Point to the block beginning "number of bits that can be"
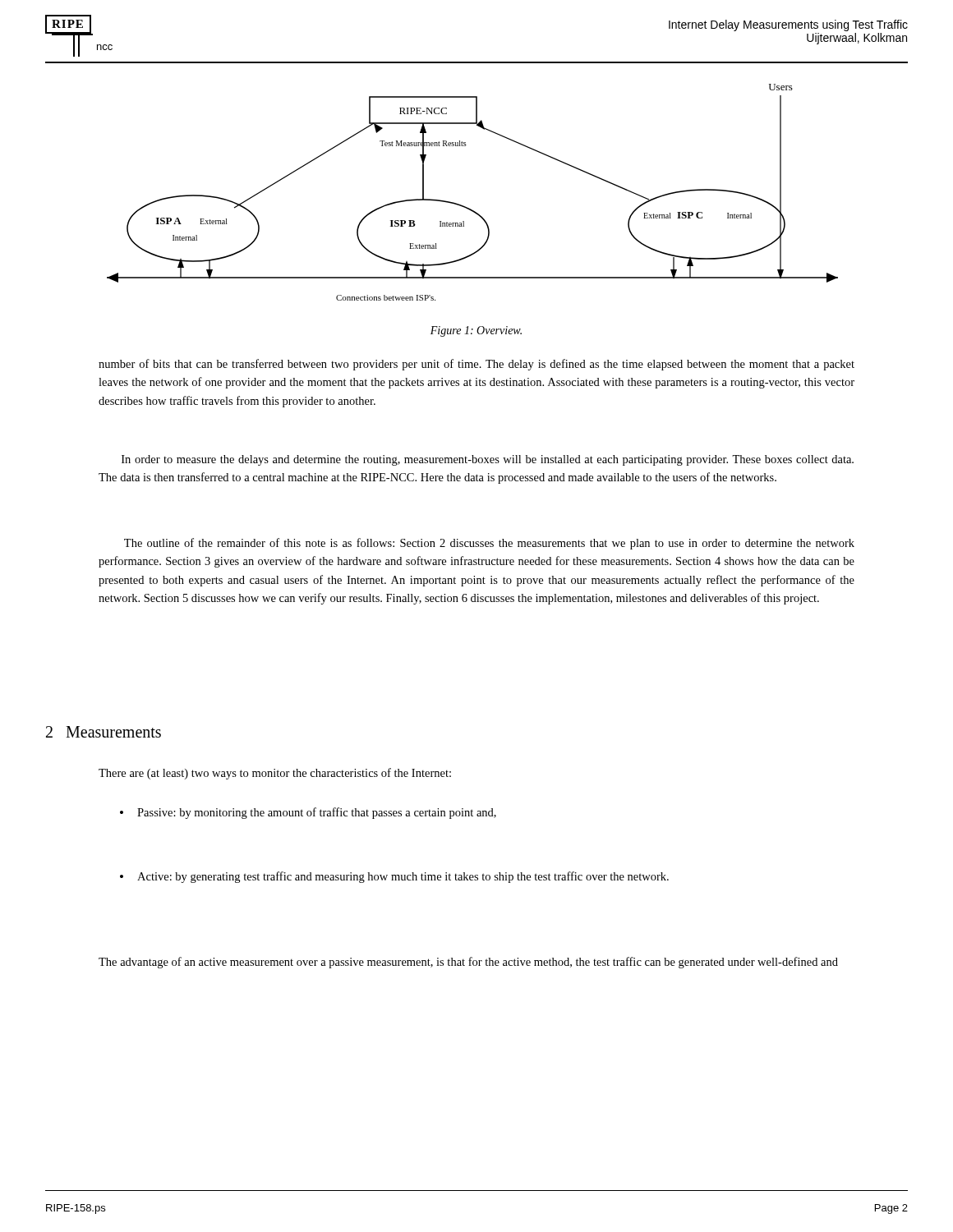The width and height of the screenshot is (953, 1232). (x=476, y=382)
